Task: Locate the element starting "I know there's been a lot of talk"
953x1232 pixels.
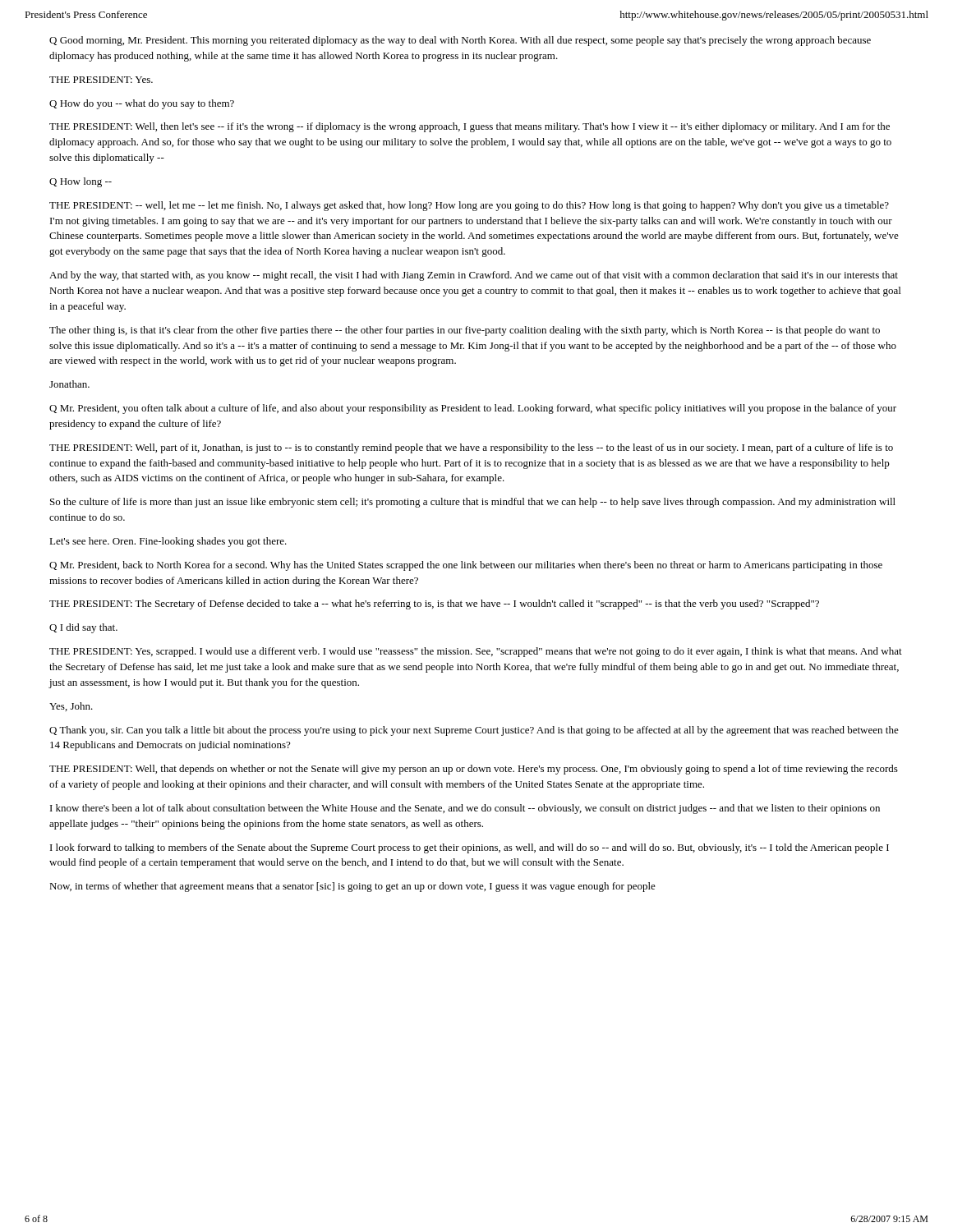Action: [x=465, y=815]
